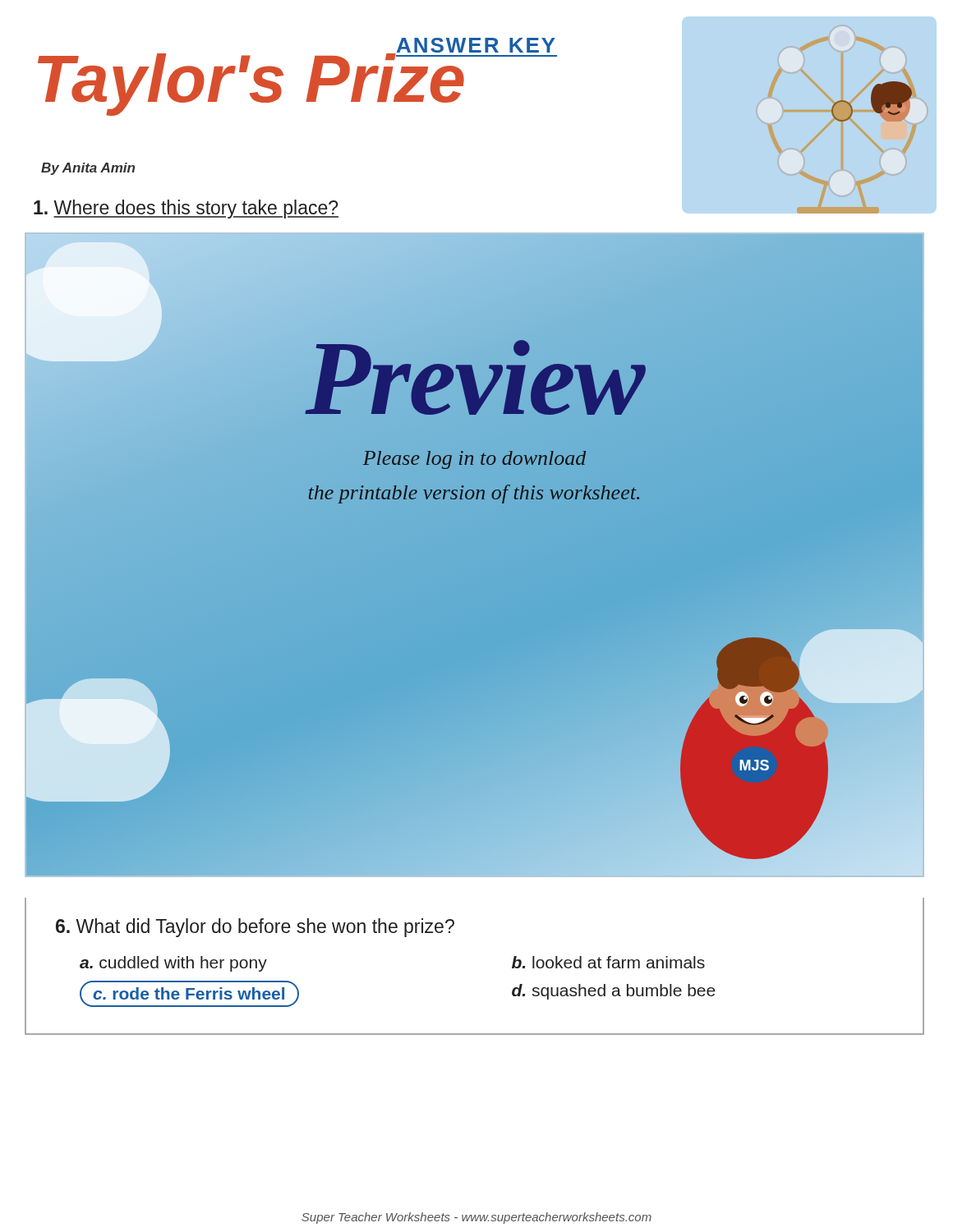Navigate to the text block starting "d. squashed a bumble bee"
The height and width of the screenshot is (1232, 953).
[614, 990]
